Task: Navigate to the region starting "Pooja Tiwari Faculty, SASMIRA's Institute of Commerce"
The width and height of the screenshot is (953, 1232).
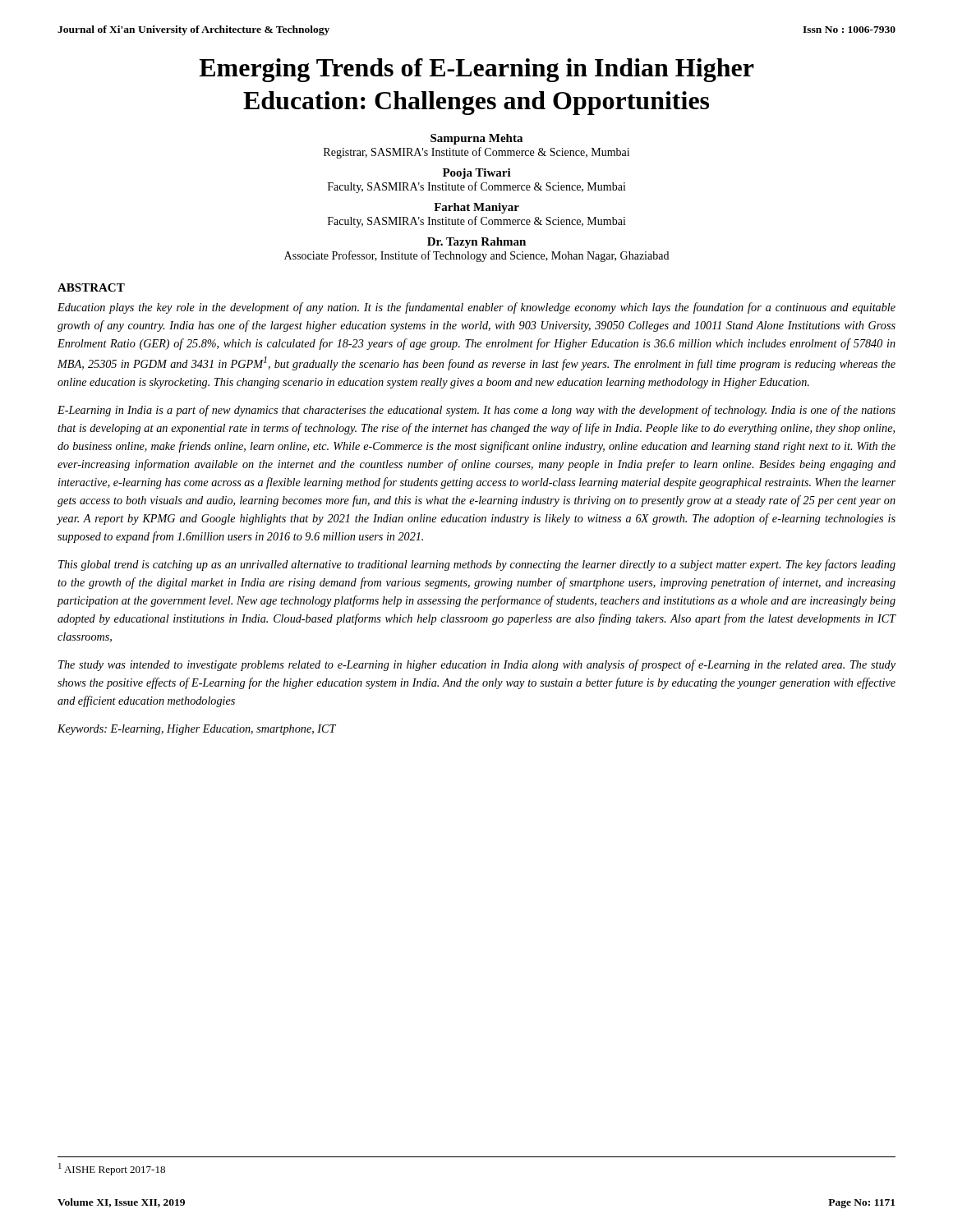Action: coord(476,180)
